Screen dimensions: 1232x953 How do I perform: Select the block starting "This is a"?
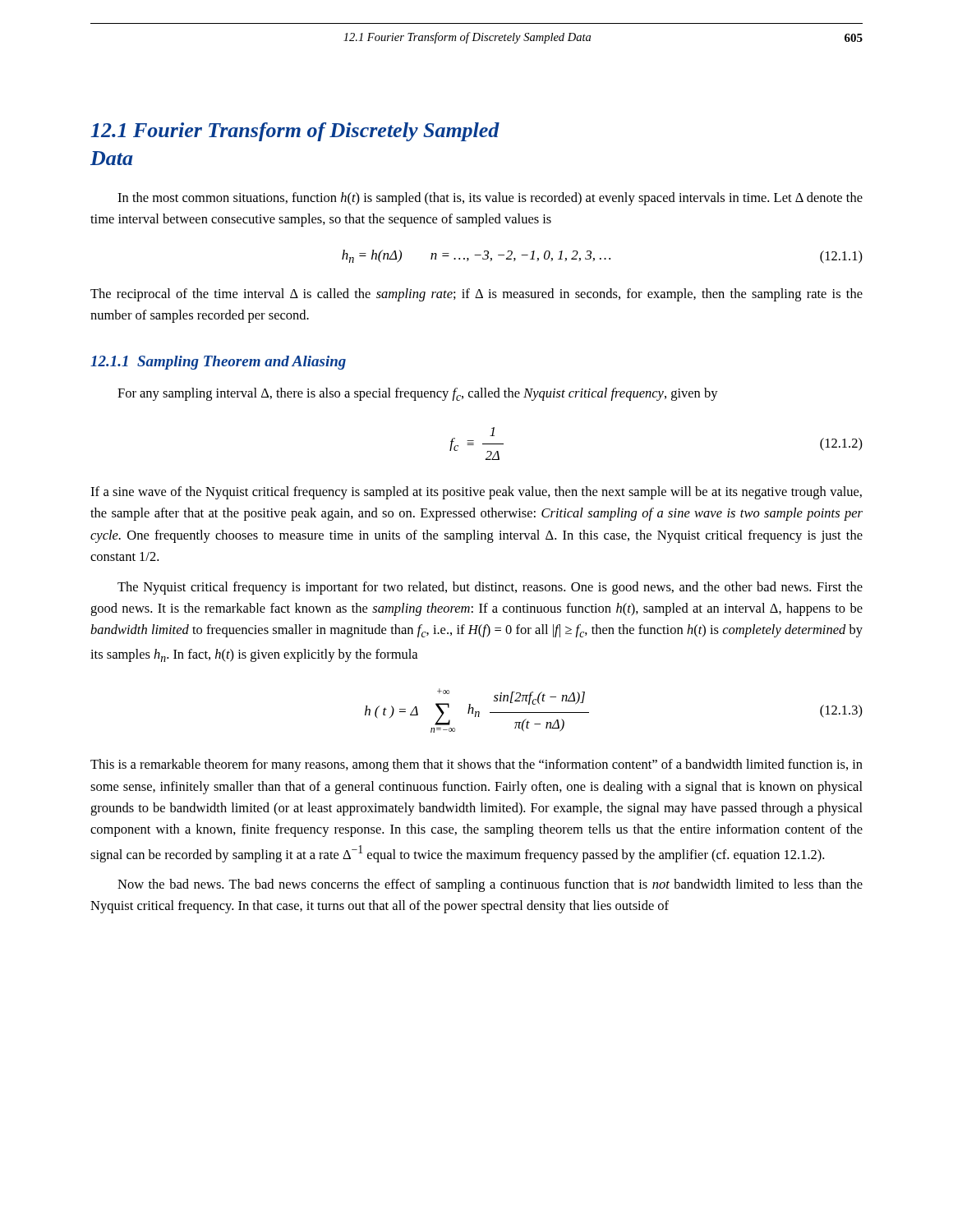[x=476, y=809]
